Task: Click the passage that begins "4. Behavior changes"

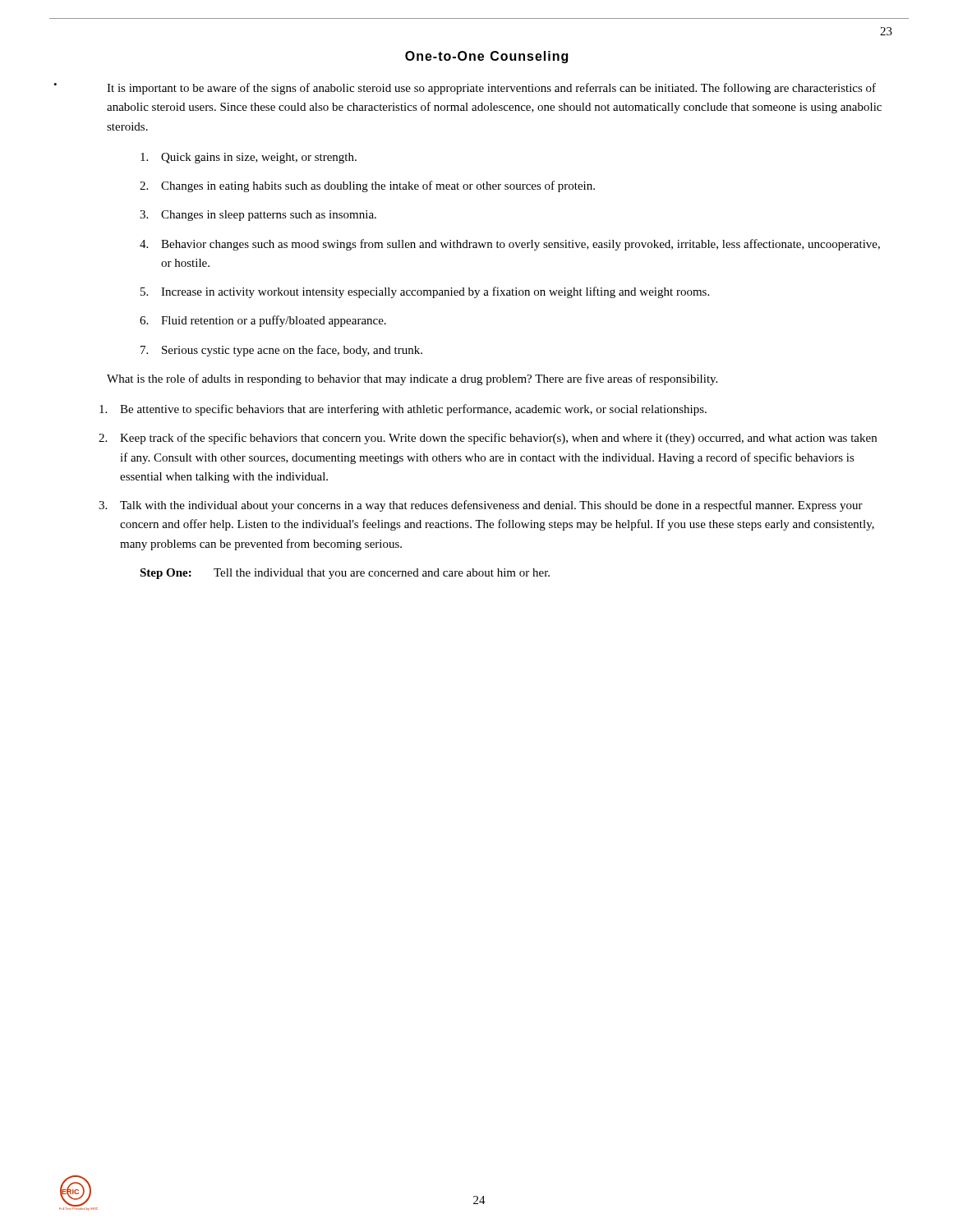Action: pyautogui.click(x=512, y=254)
